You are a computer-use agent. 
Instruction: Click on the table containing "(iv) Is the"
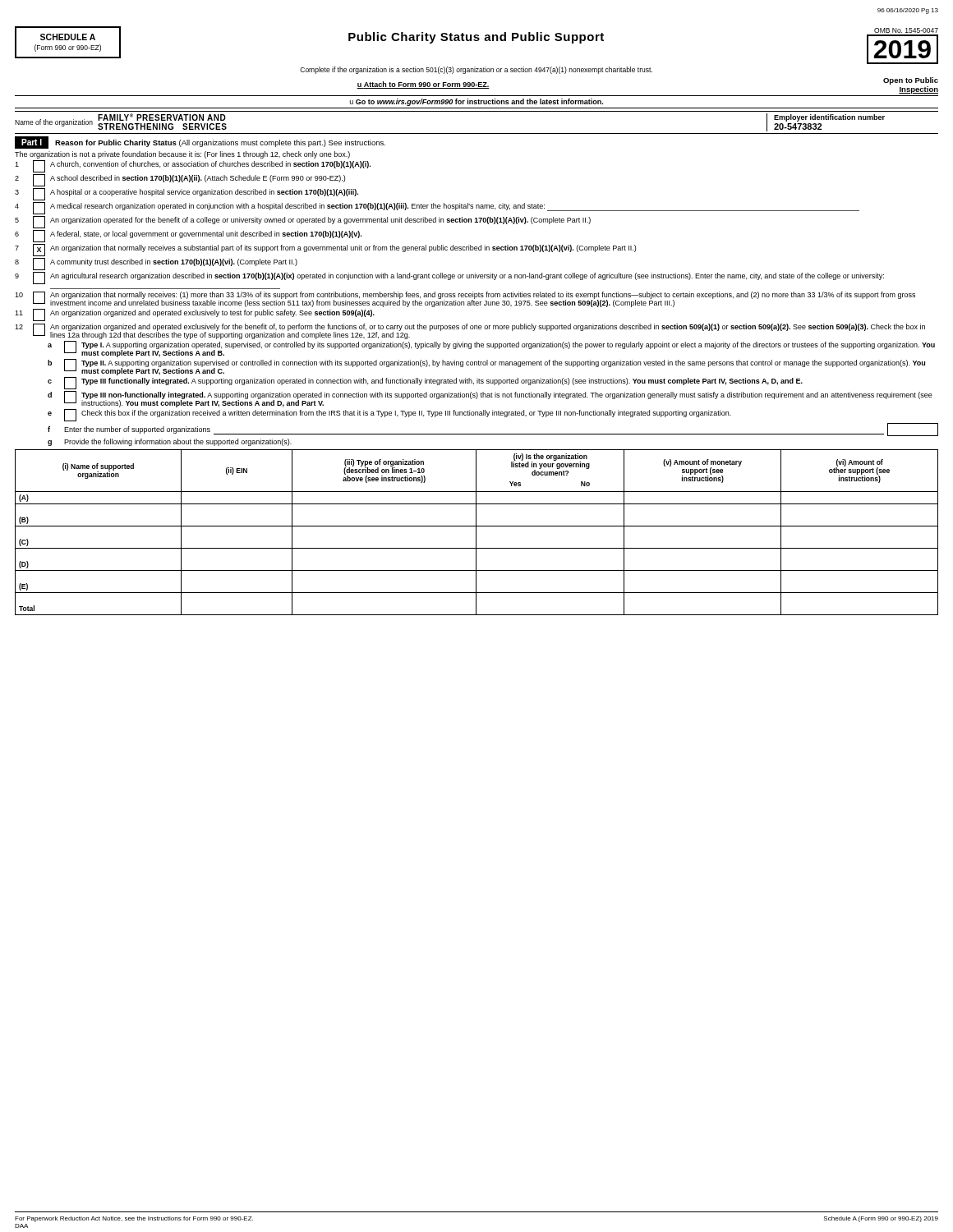click(x=476, y=533)
